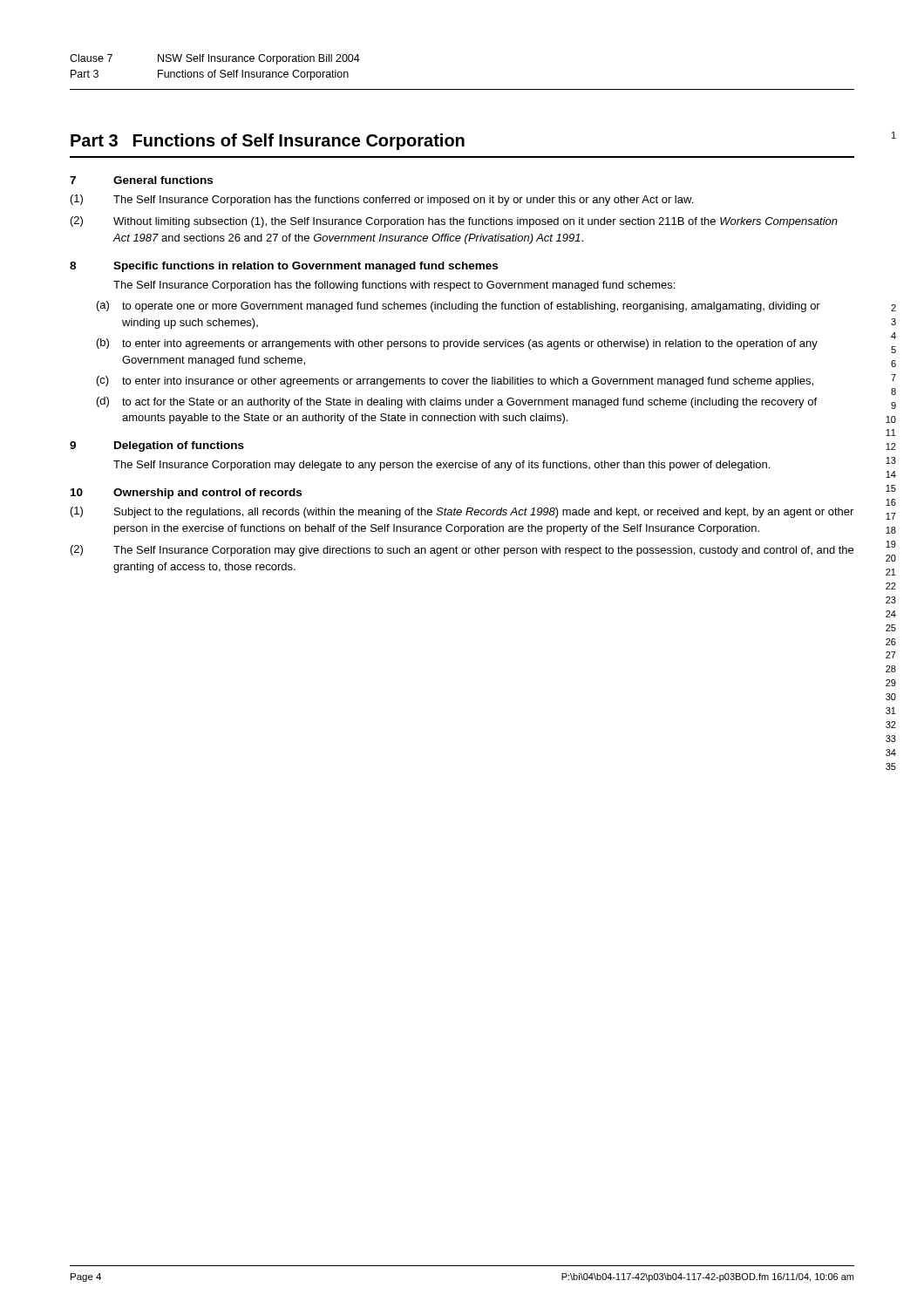
Task: Navigate to the block starting "8 Specific functions in relation"
Action: point(284,265)
